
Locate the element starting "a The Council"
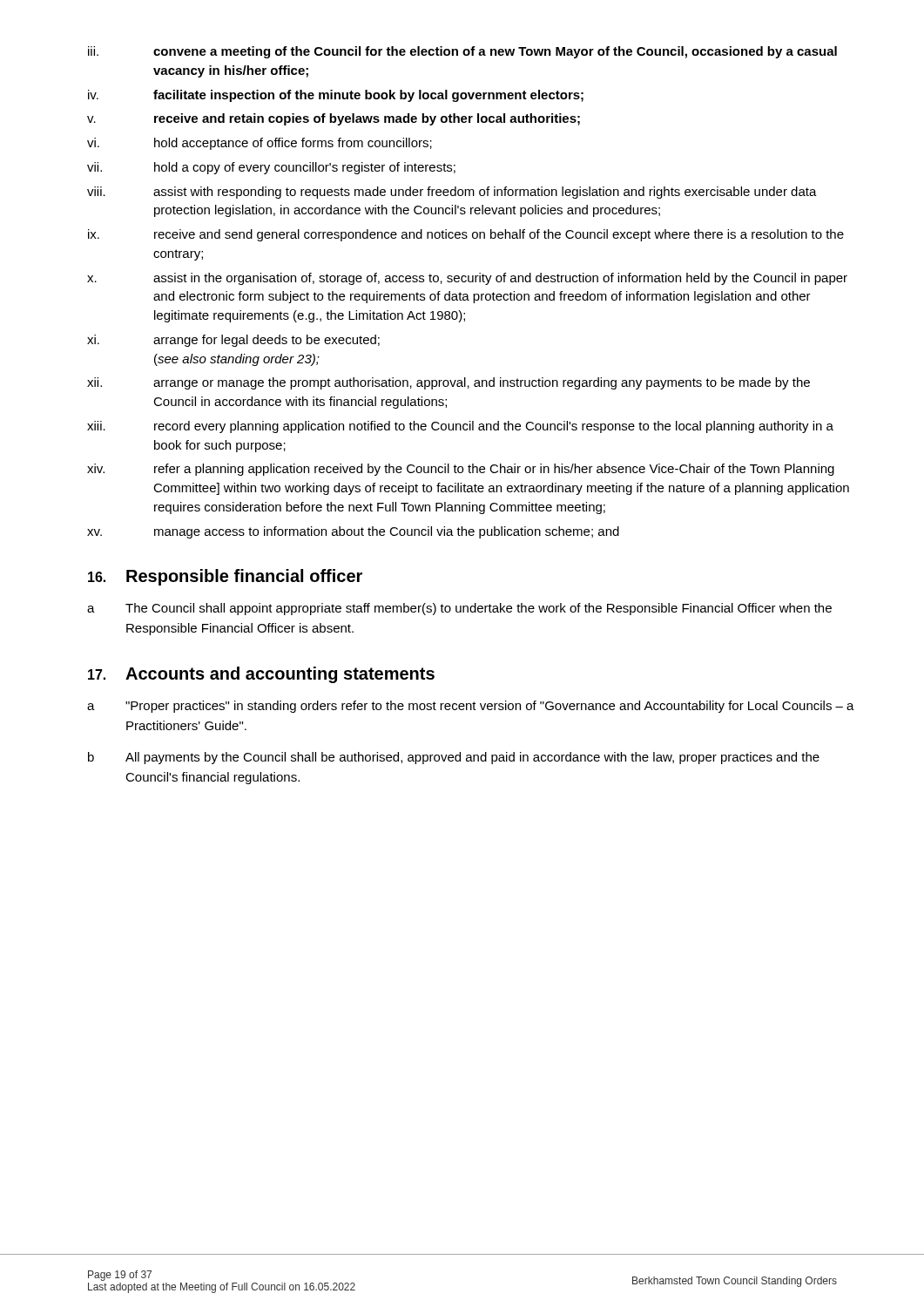coord(471,618)
